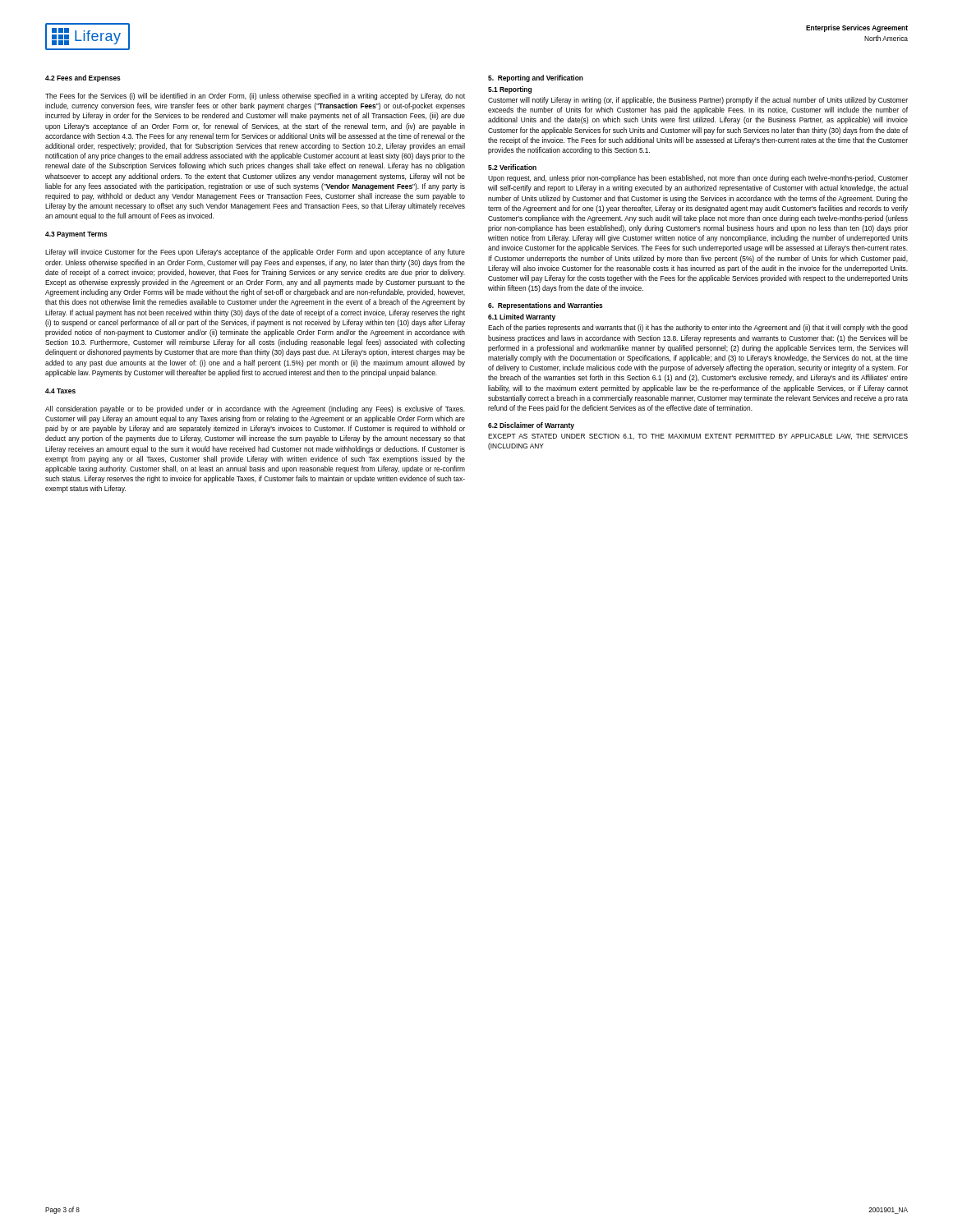Select the text block that reads "Liferay will invoice Customer for the"
Screen dimensions: 1232x953
255,313
